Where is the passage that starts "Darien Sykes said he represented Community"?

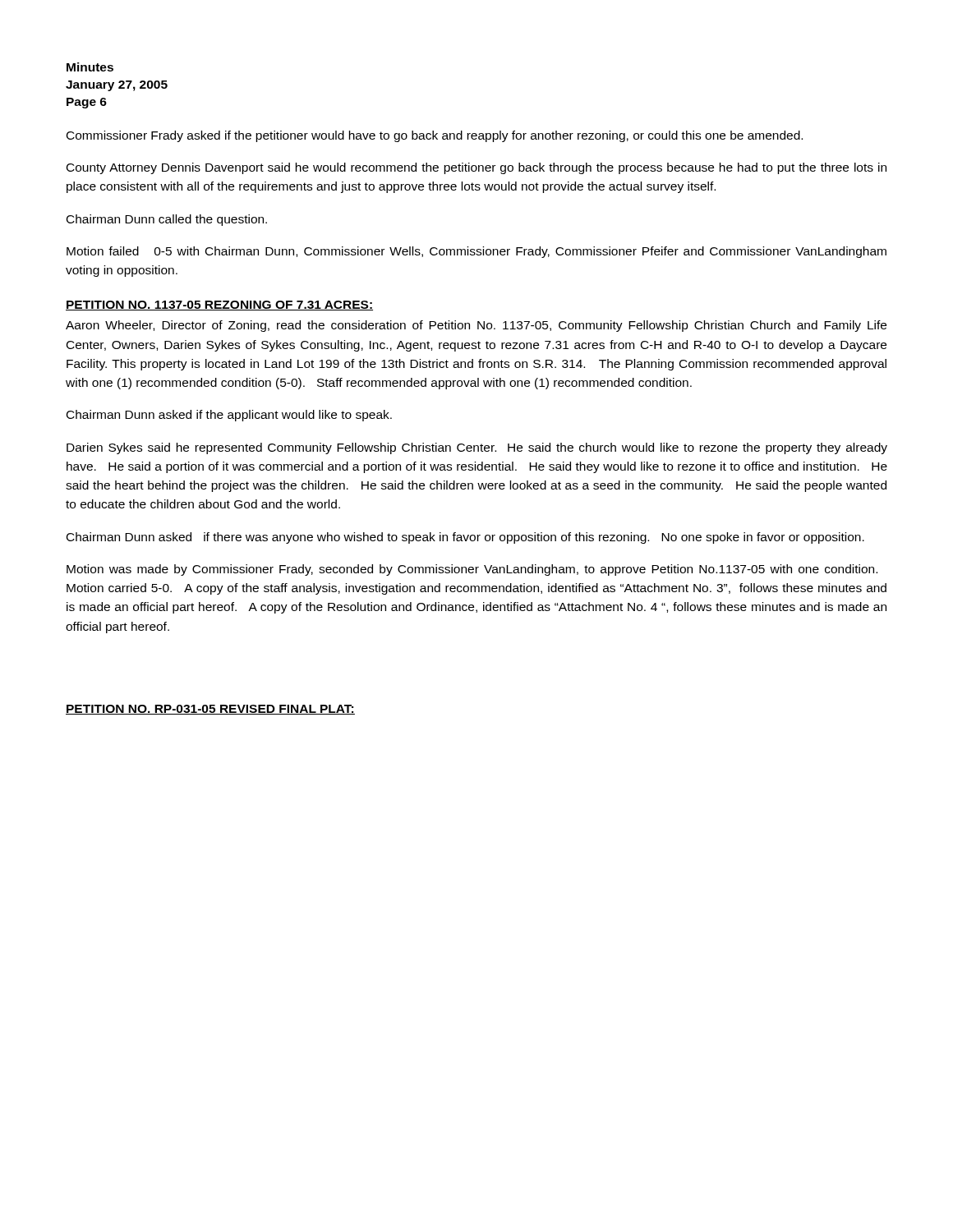coord(476,475)
